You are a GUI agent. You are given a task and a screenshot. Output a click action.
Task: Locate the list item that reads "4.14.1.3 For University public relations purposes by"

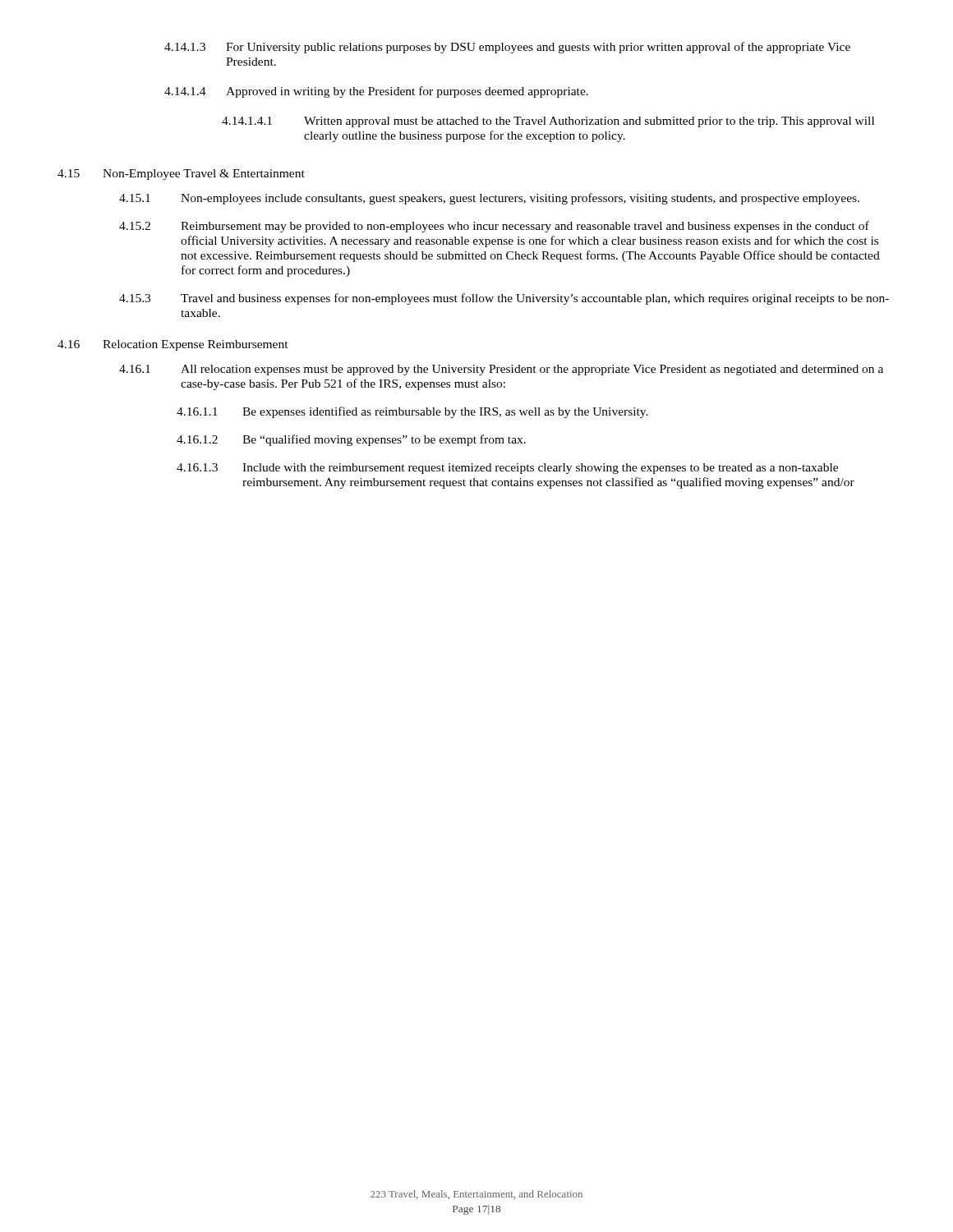click(530, 54)
